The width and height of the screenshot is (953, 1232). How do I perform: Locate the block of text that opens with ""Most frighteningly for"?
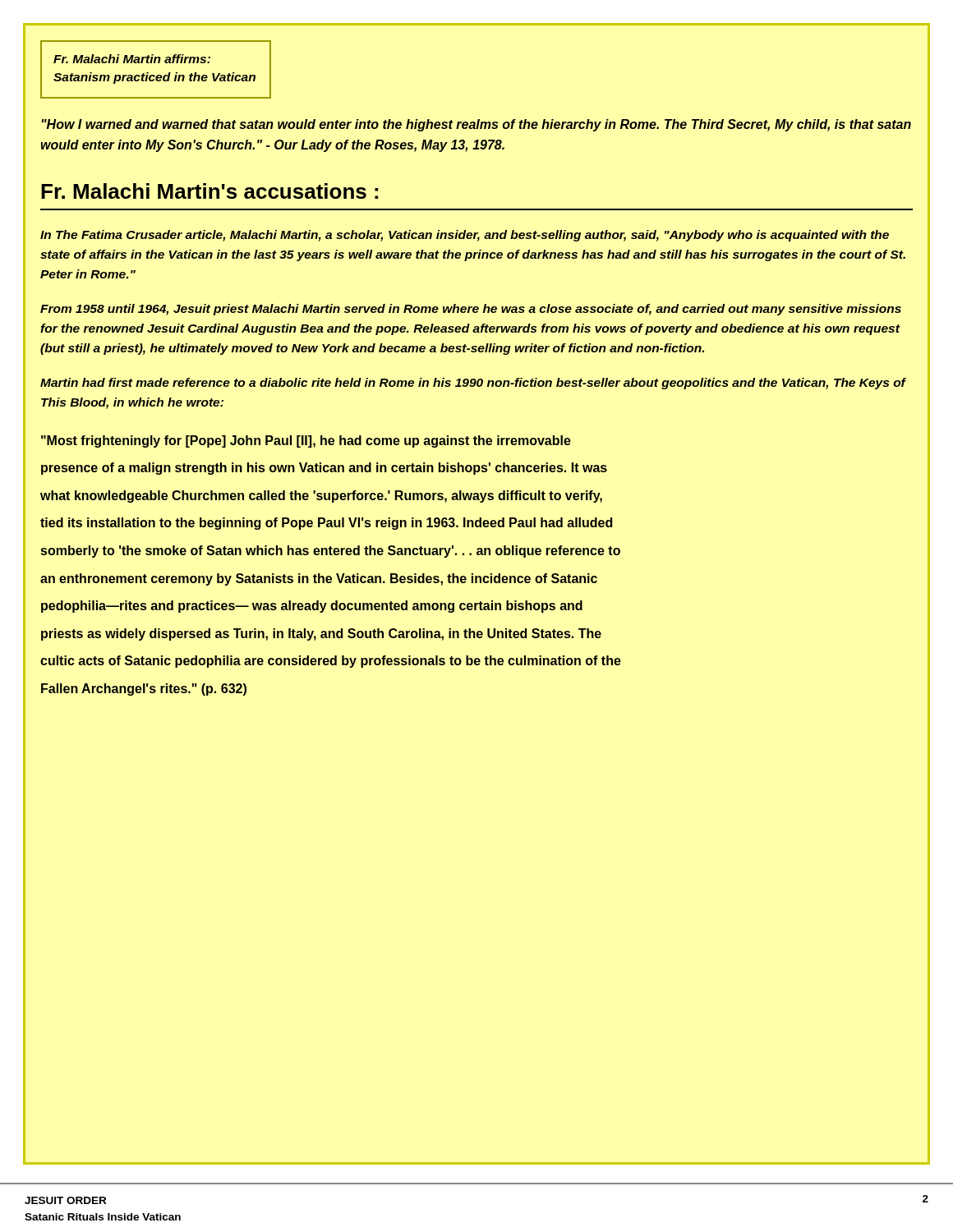pyautogui.click(x=476, y=565)
